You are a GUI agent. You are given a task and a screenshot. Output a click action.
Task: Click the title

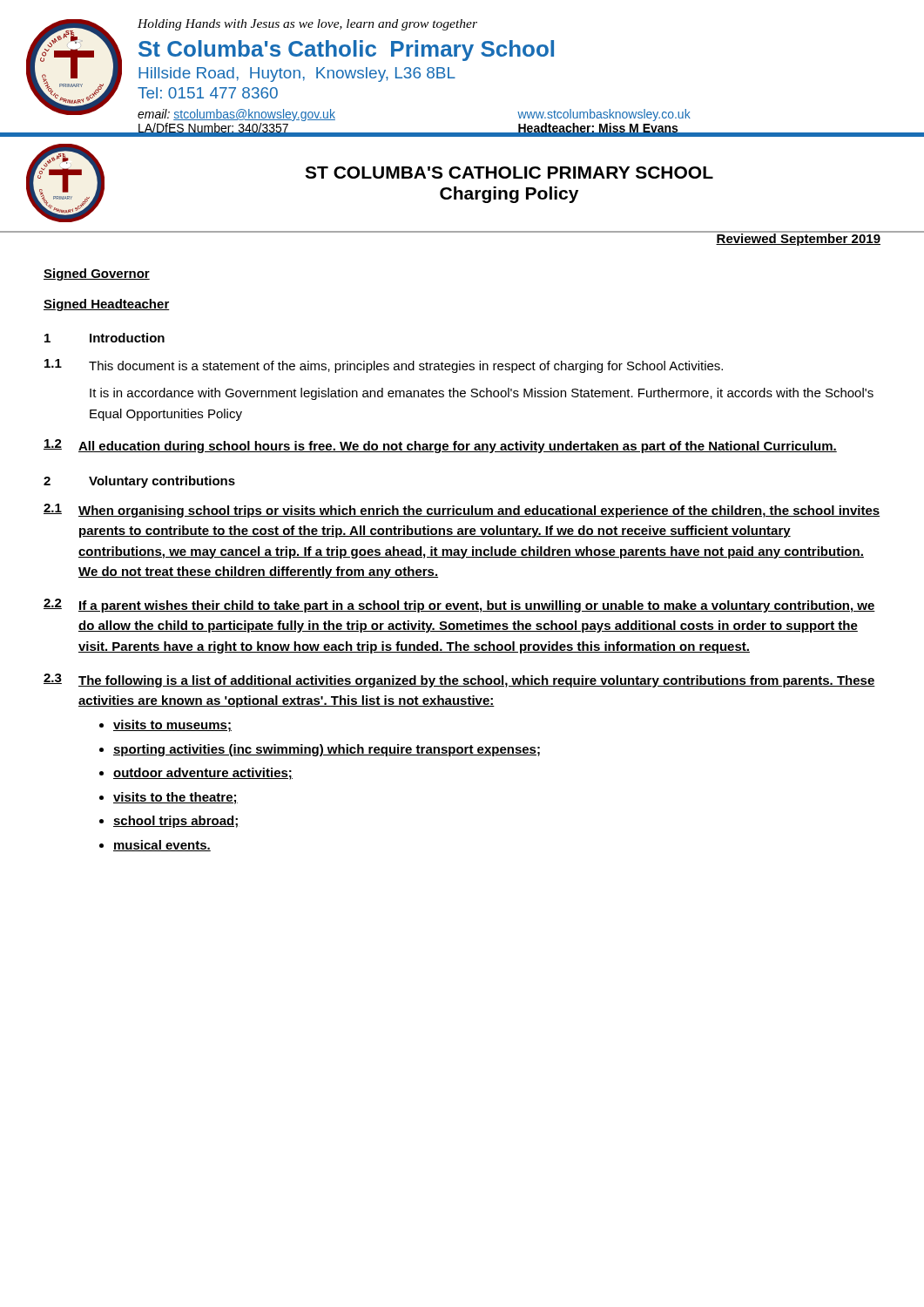click(462, 183)
